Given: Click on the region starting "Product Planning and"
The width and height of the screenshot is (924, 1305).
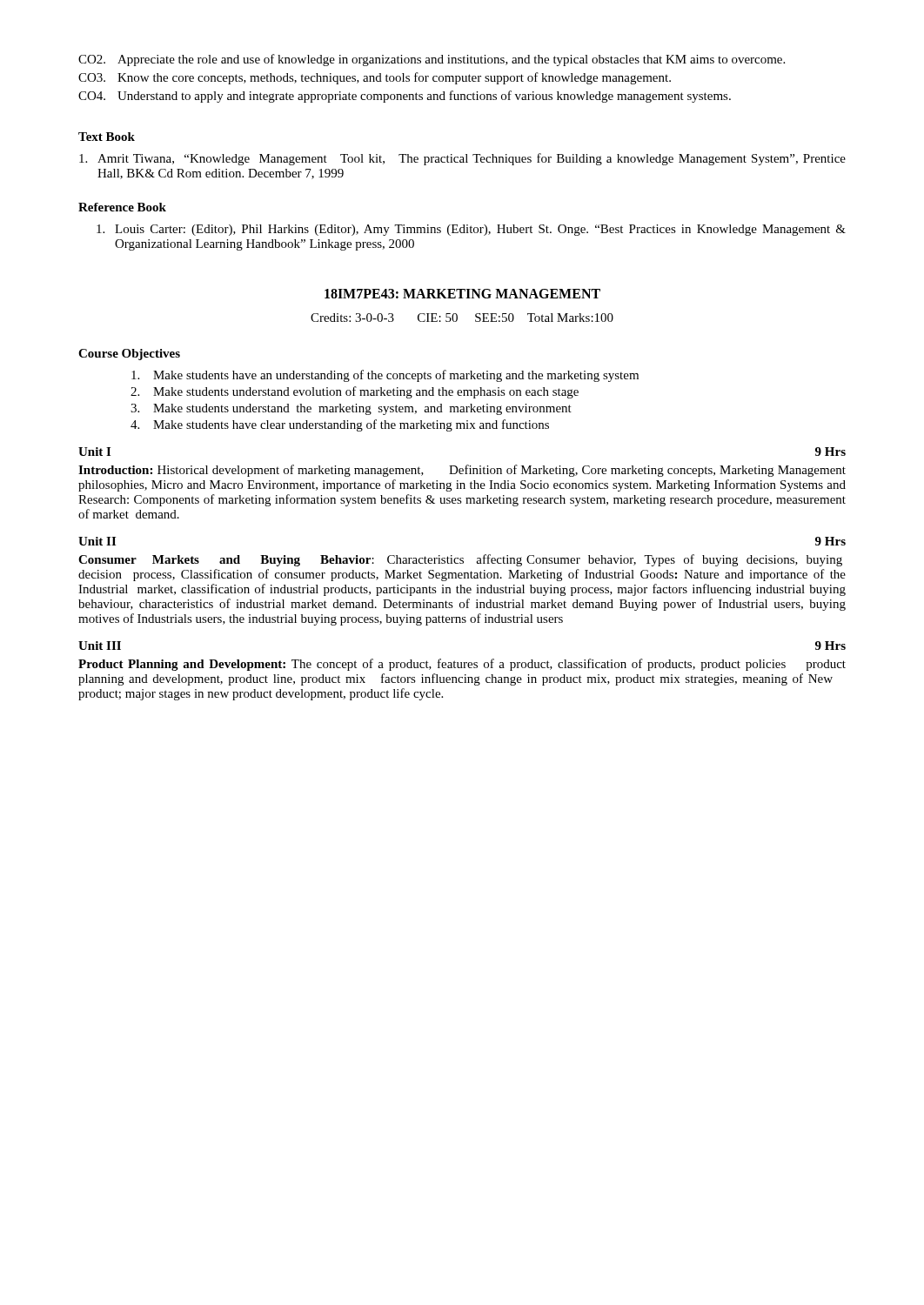Looking at the screenshot, I should point(462,679).
